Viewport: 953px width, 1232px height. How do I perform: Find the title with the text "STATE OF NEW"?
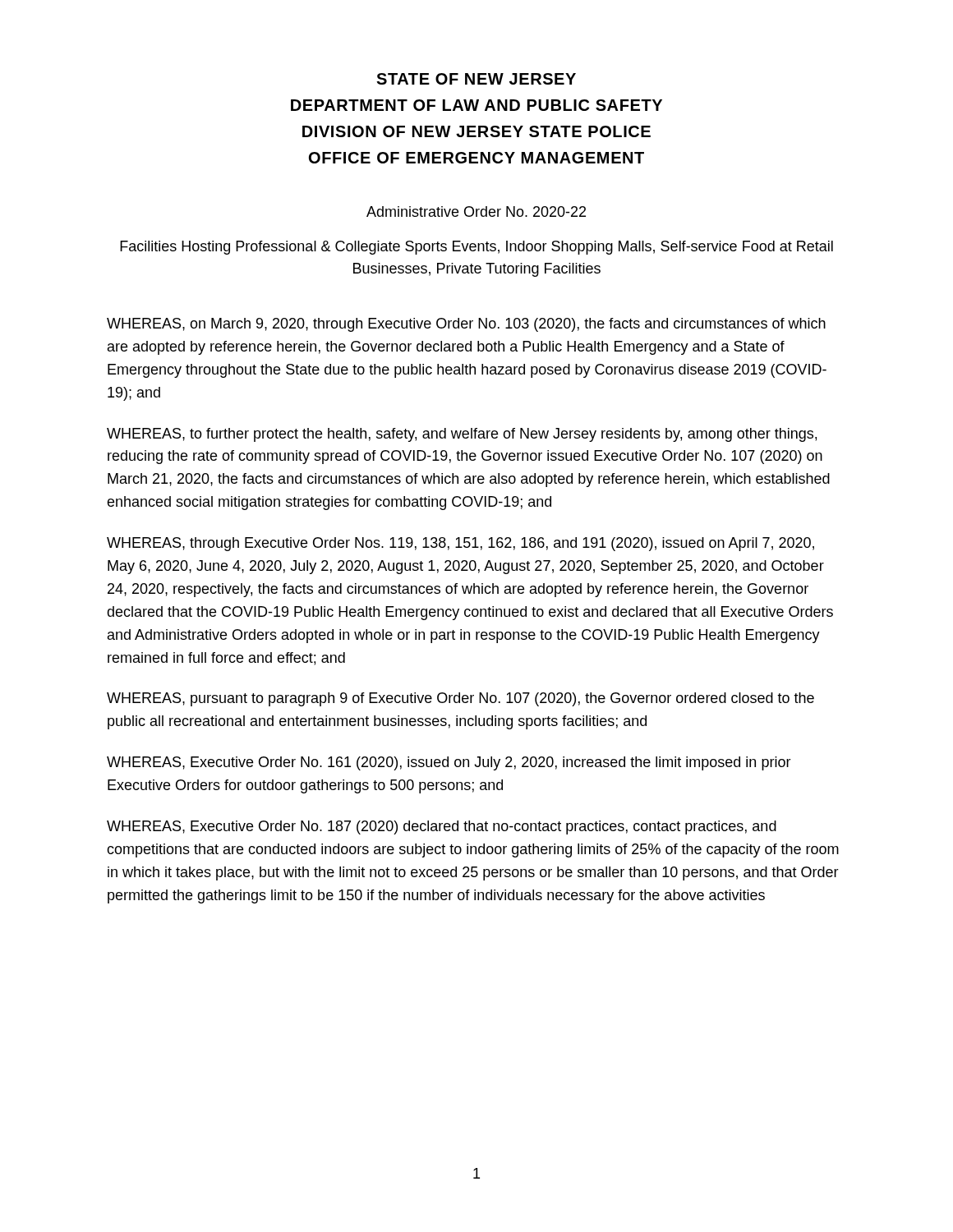[476, 118]
